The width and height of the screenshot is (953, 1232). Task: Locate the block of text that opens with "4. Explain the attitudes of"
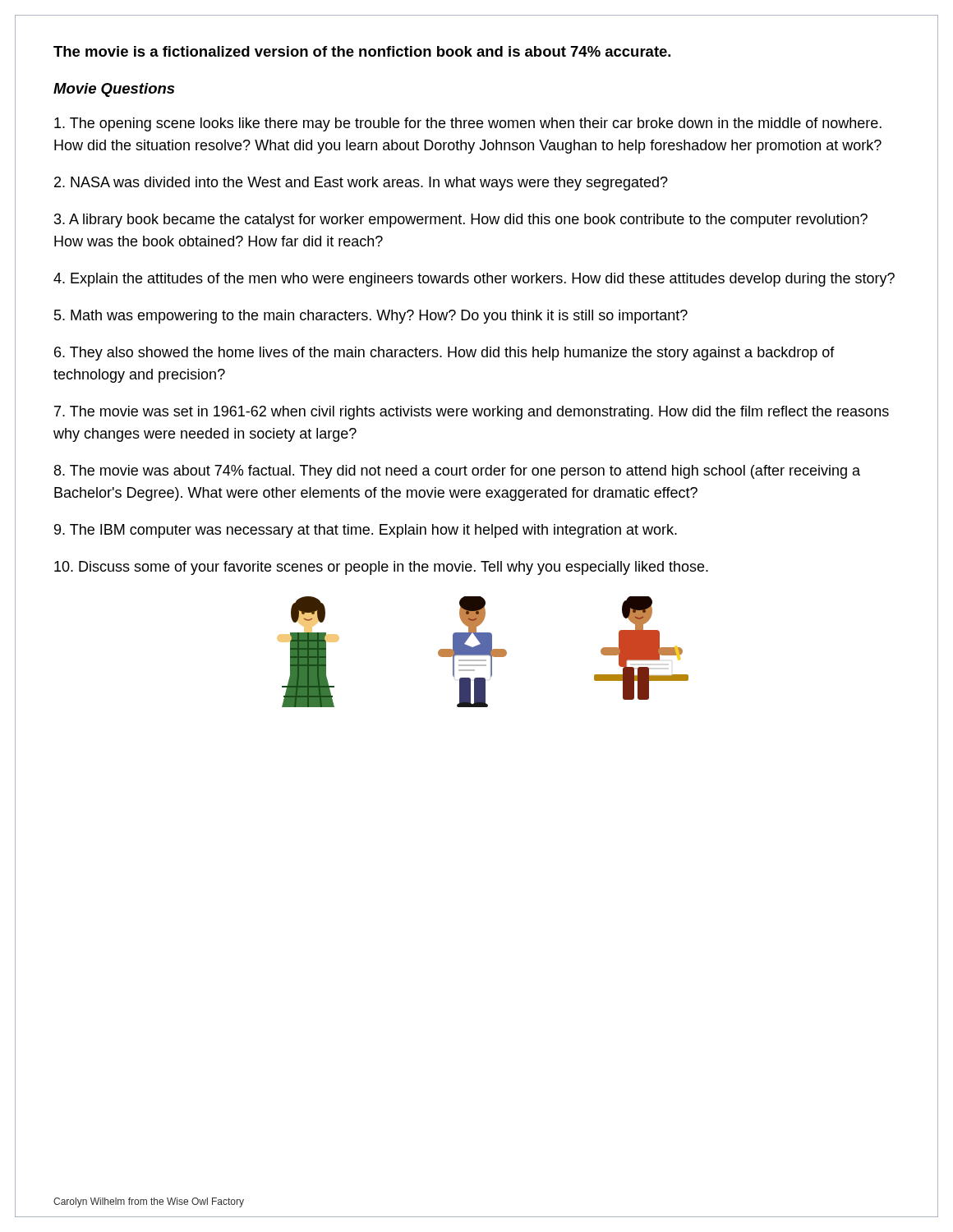[x=474, y=278]
